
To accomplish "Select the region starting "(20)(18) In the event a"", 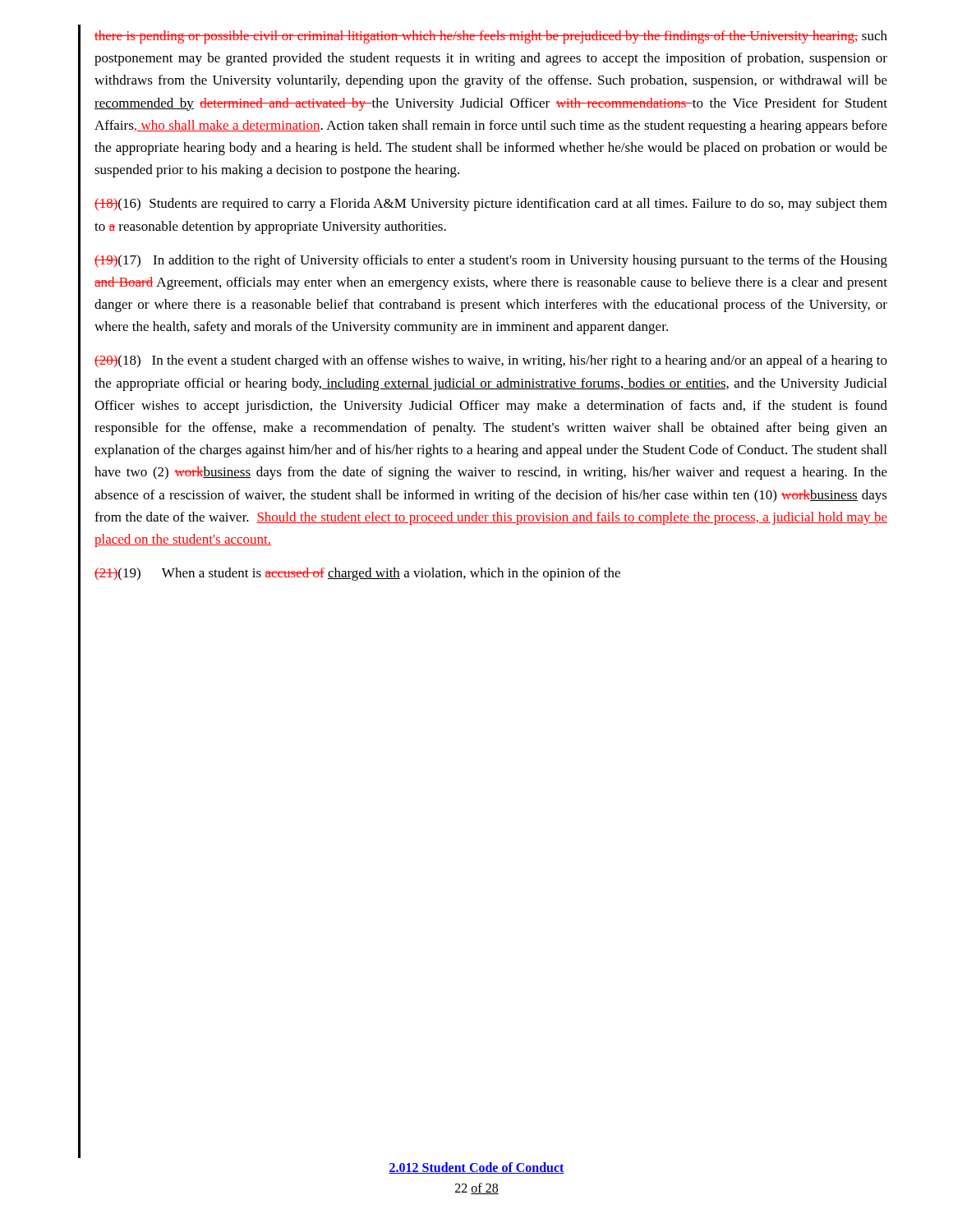I will coord(491,450).
